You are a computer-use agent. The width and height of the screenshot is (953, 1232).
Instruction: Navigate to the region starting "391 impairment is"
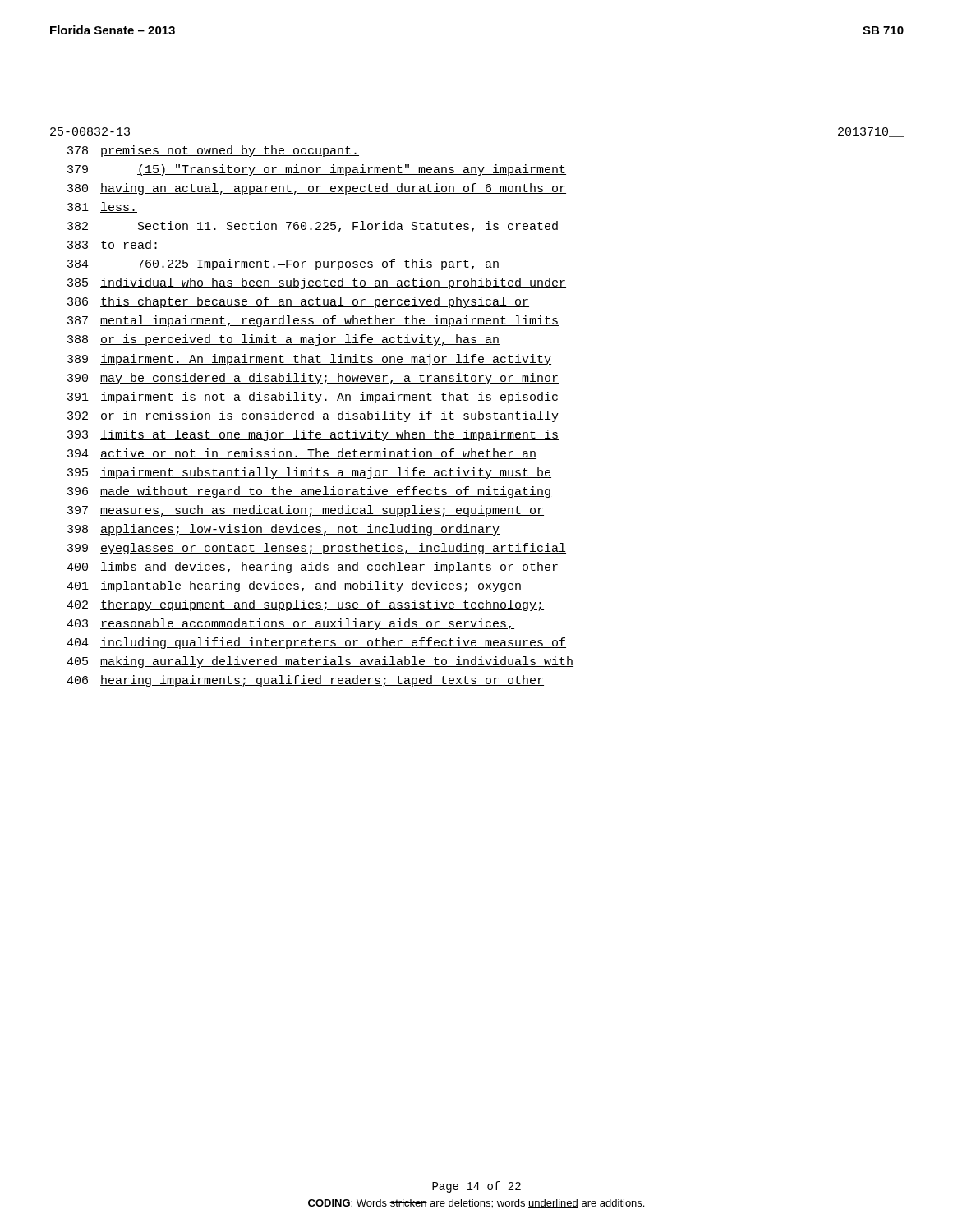point(476,398)
